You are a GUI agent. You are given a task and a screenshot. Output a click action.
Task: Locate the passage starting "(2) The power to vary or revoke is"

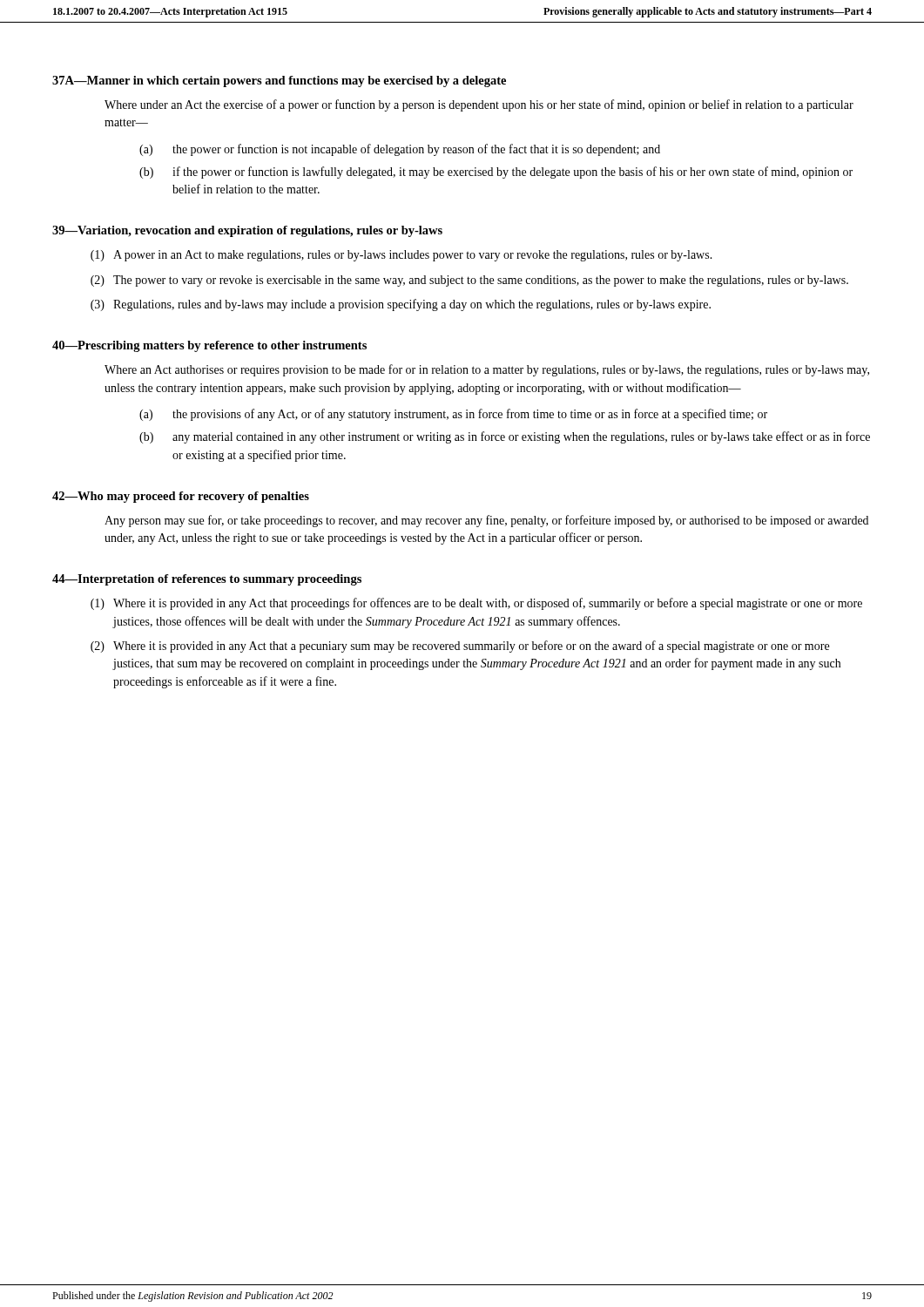click(462, 281)
